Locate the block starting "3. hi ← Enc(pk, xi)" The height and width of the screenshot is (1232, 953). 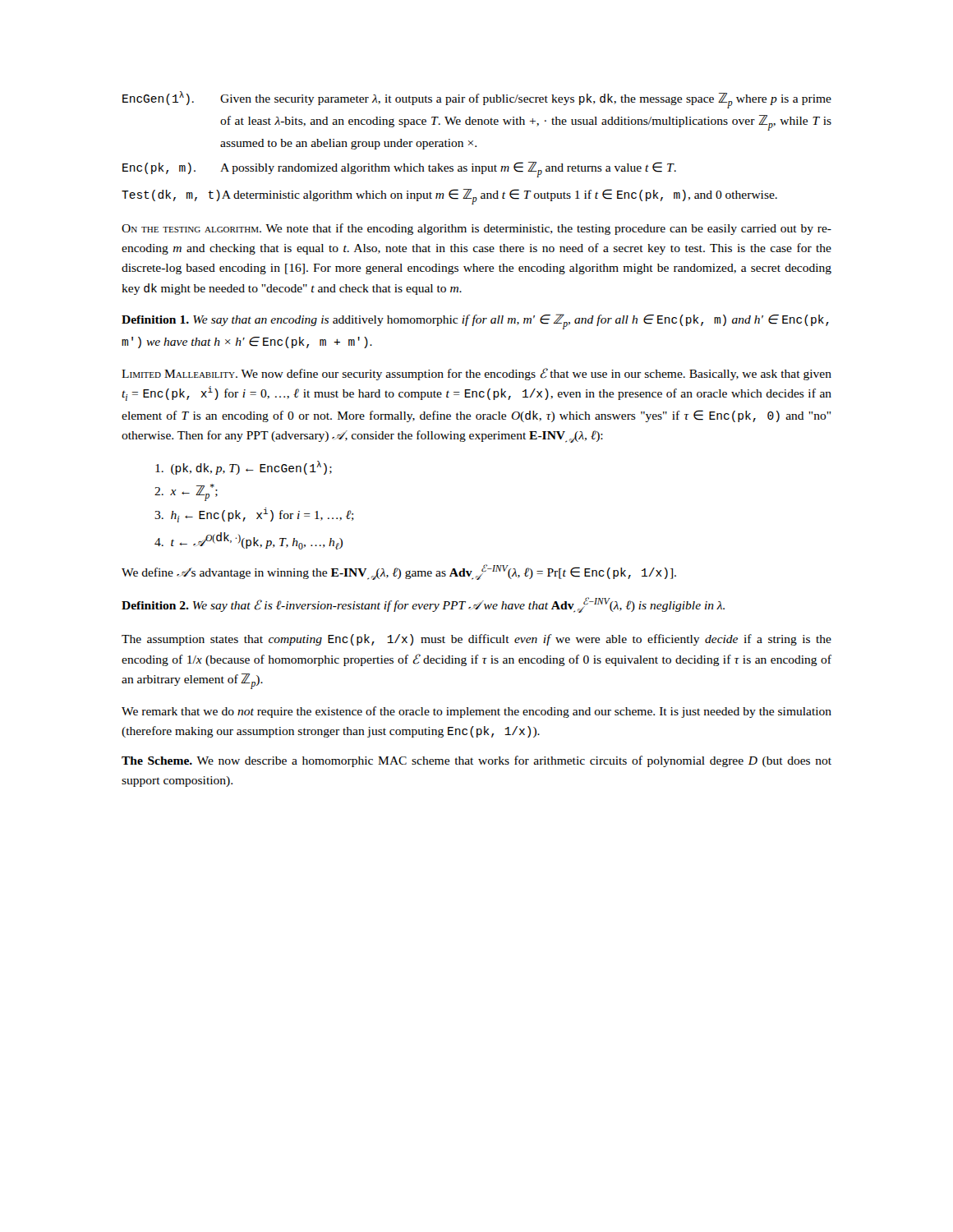254,516
